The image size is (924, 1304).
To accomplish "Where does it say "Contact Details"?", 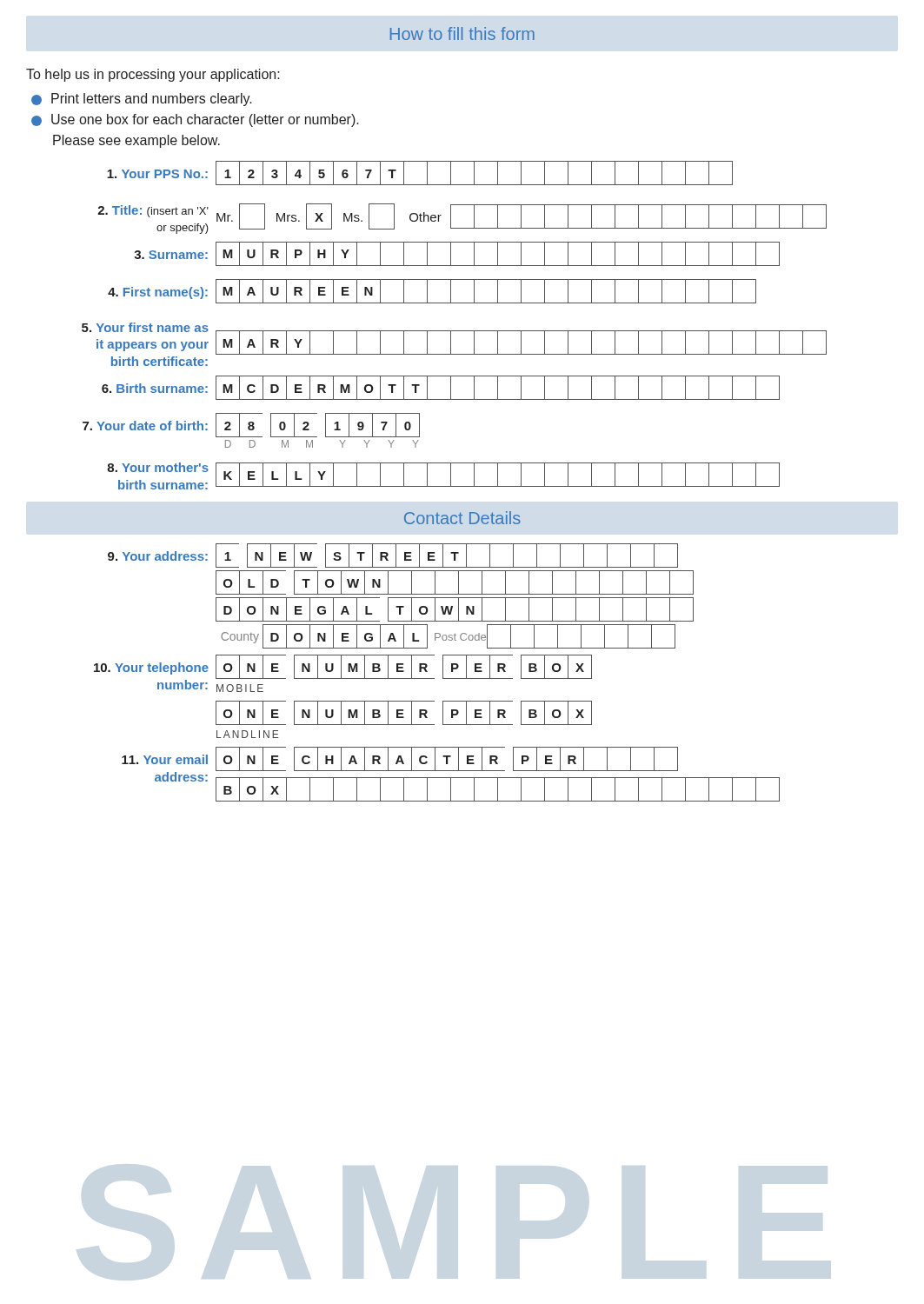I will pos(462,518).
